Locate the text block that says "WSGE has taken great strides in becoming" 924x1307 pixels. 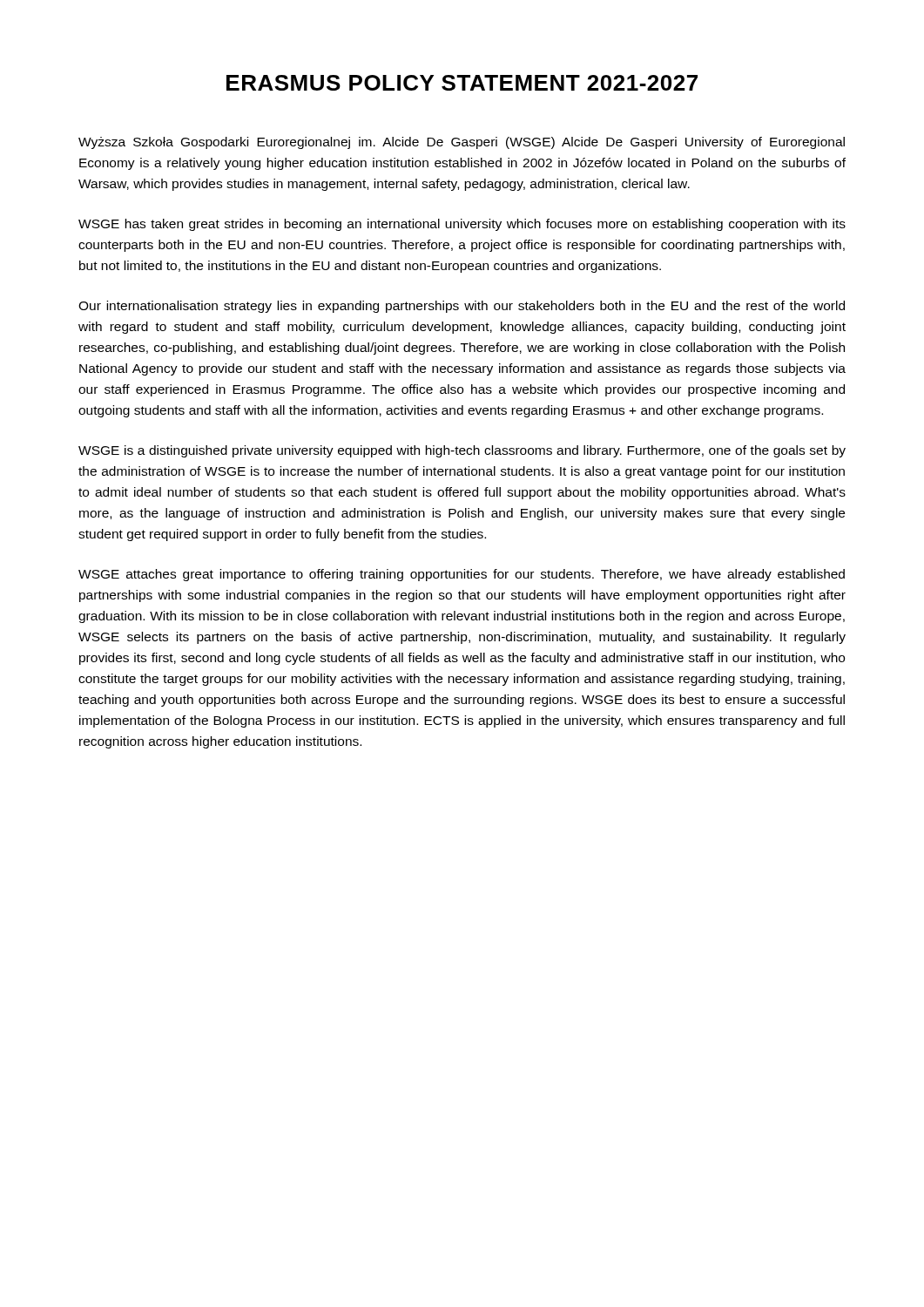tap(462, 244)
